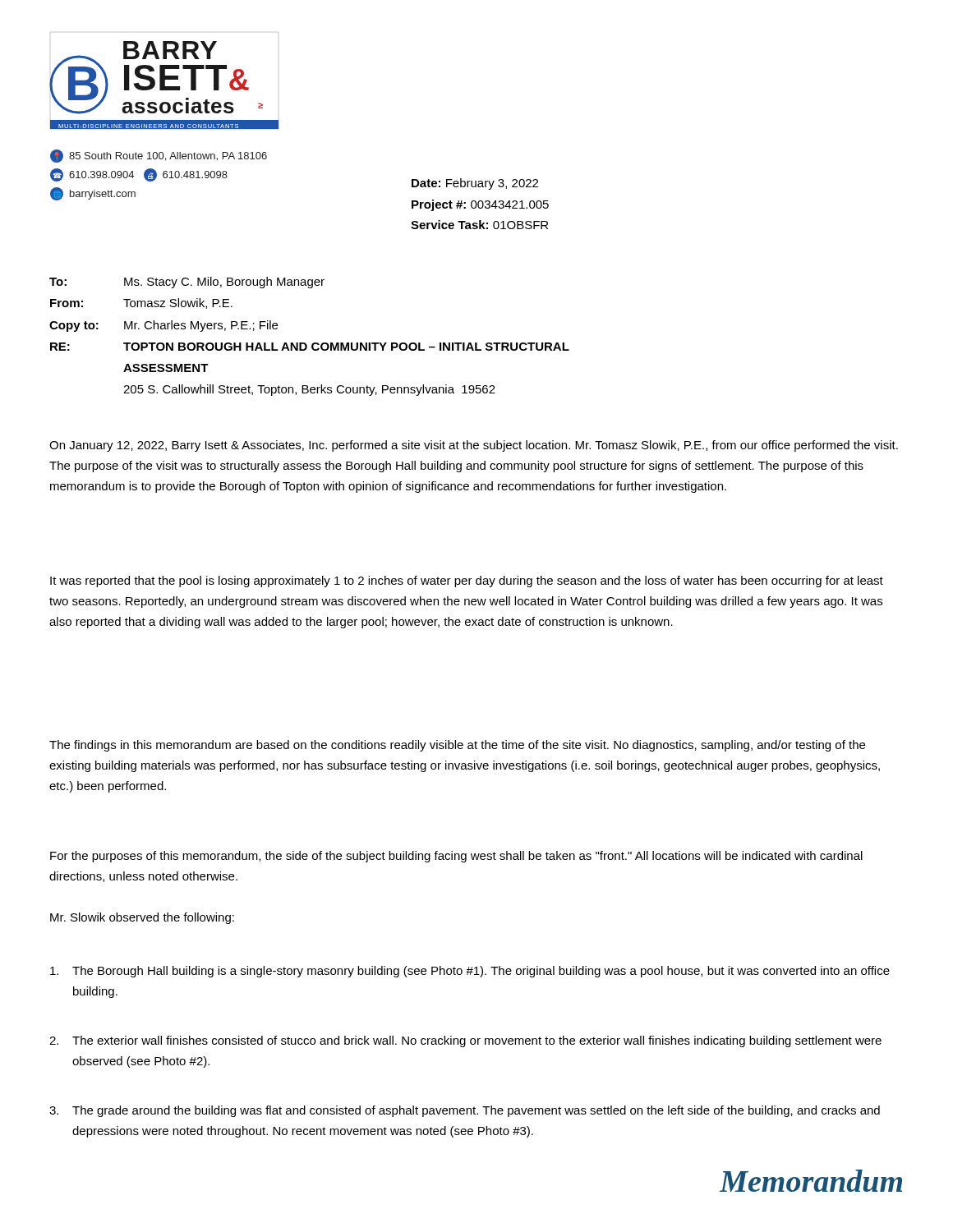The width and height of the screenshot is (953, 1232).
Task: Navigate to the block starting "3. The grade around the building"
Action: [476, 1121]
